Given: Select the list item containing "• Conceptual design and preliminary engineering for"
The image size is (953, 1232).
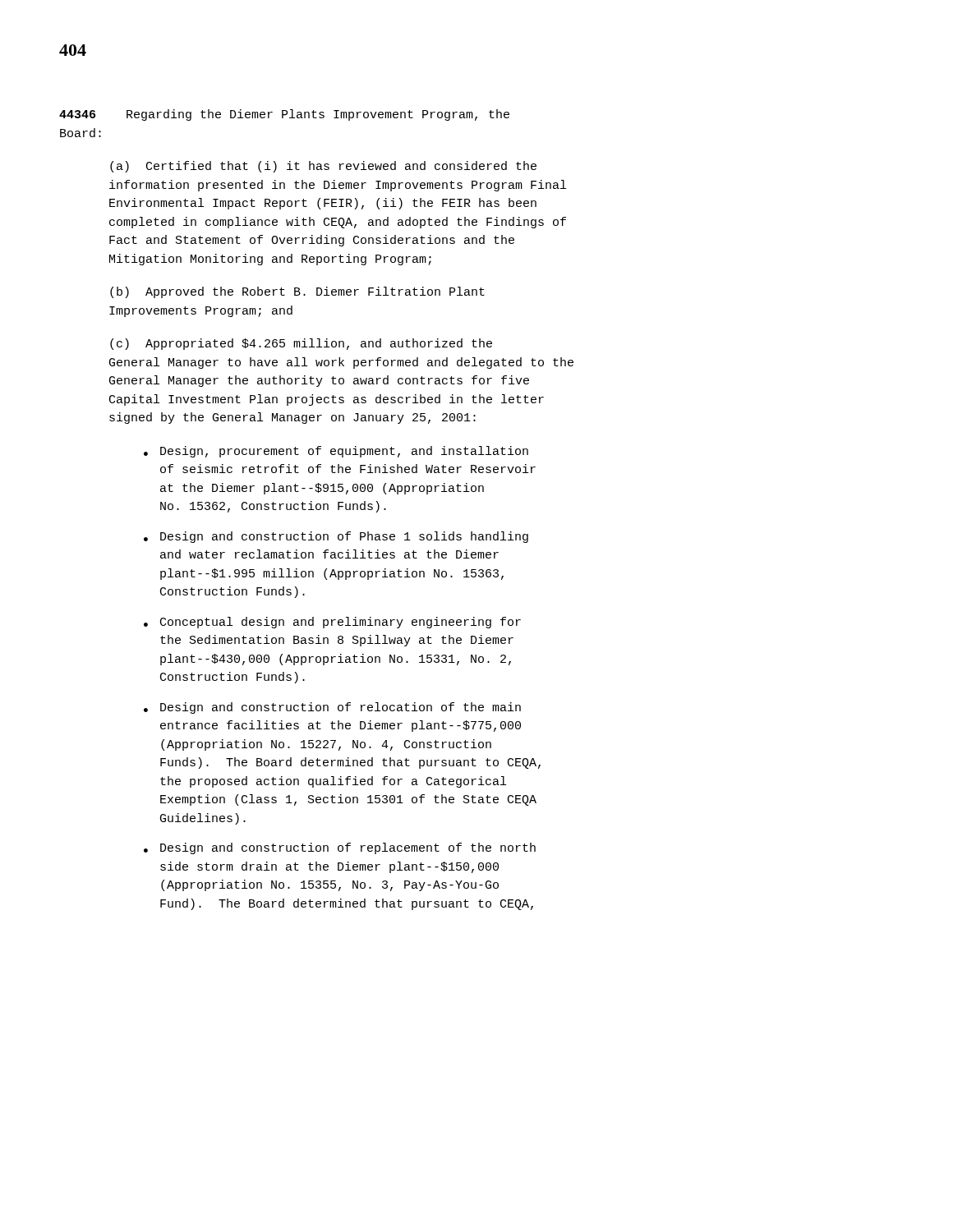Looking at the screenshot, I should [x=518, y=651].
